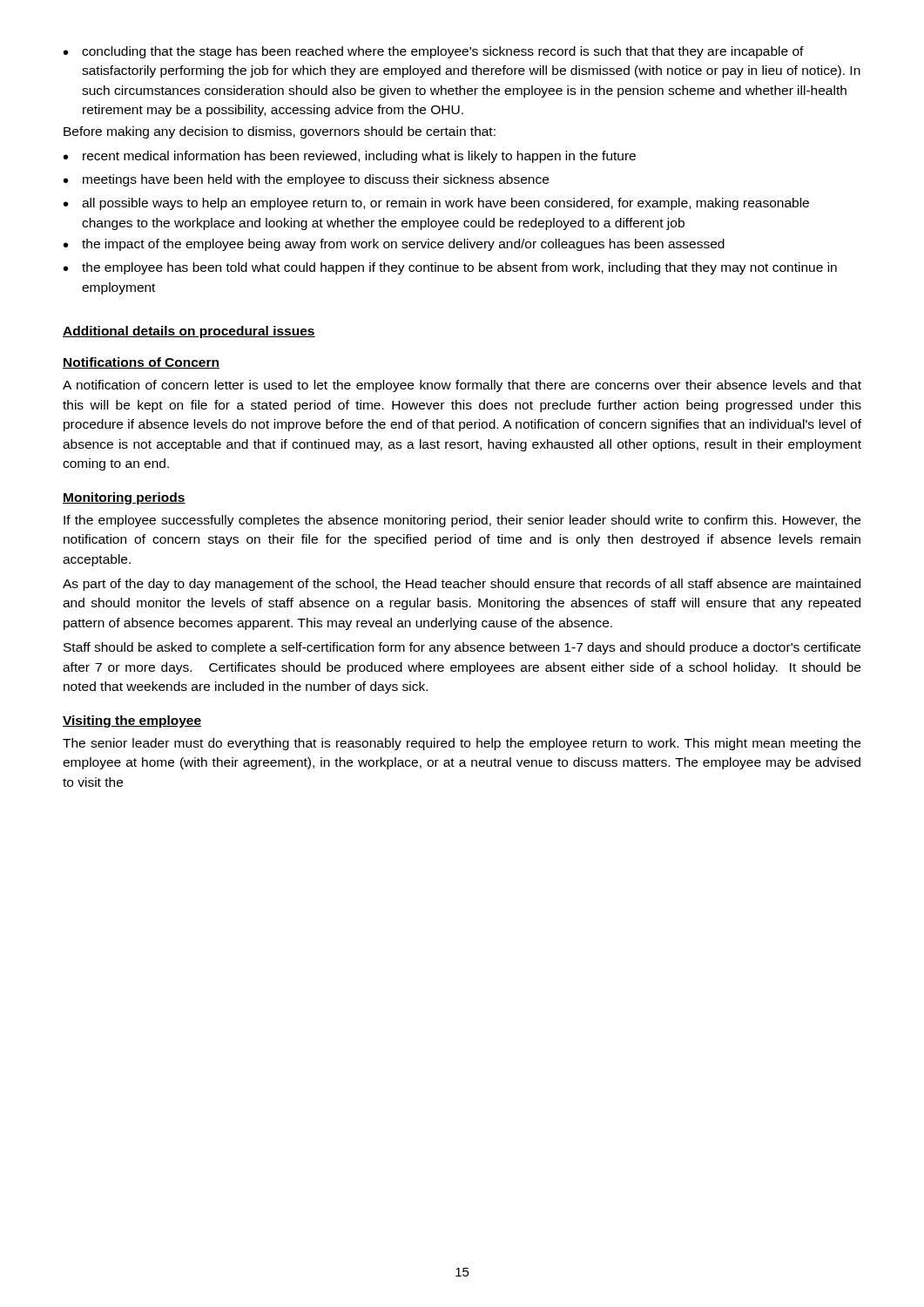This screenshot has height=1307, width=924.
Task: Select the section header containing "Notifications of Concern"
Action: 141,362
